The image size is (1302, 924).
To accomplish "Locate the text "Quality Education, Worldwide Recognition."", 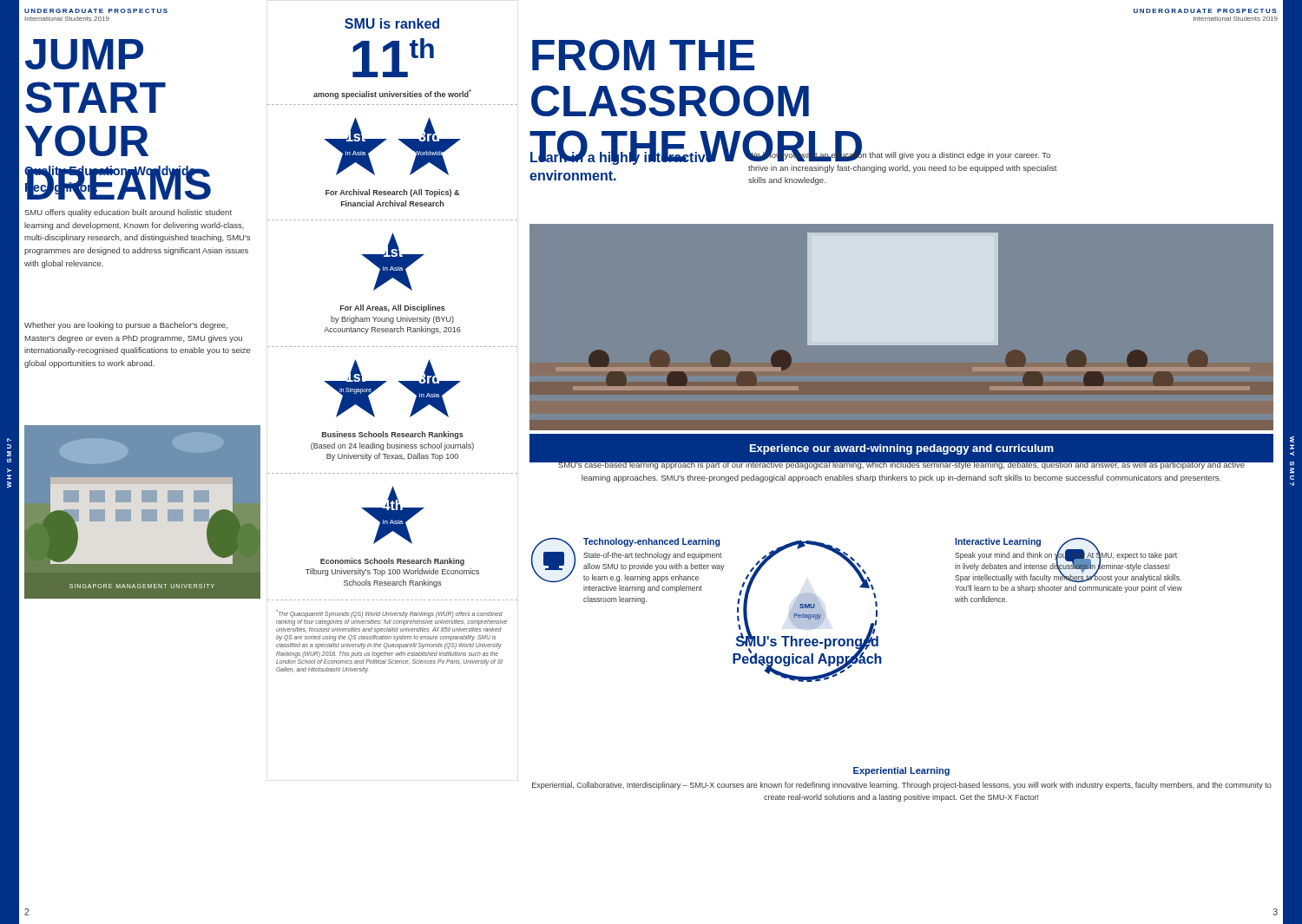I will point(142,179).
